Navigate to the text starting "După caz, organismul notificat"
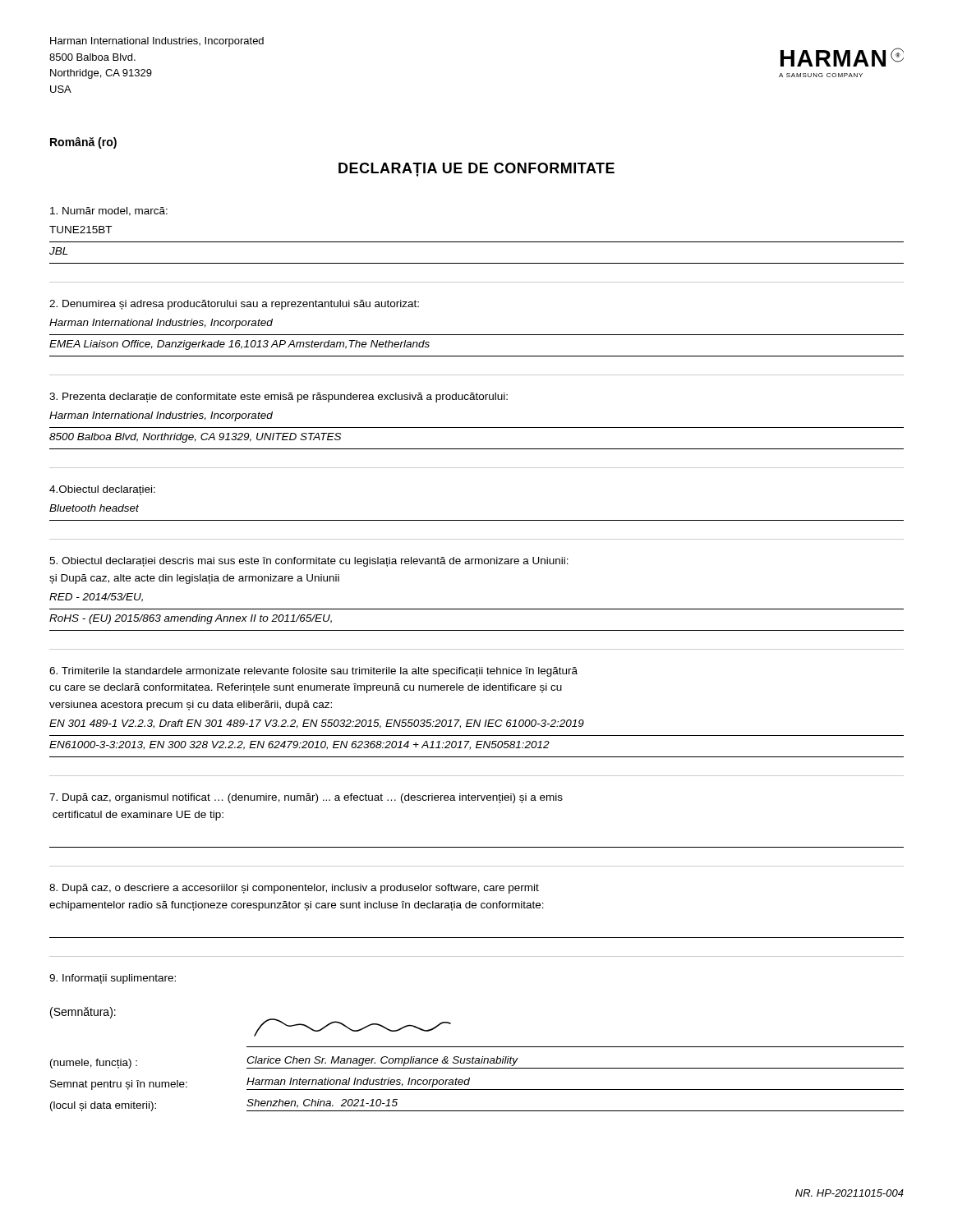Viewport: 953px width, 1232px height. pyautogui.click(x=306, y=798)
